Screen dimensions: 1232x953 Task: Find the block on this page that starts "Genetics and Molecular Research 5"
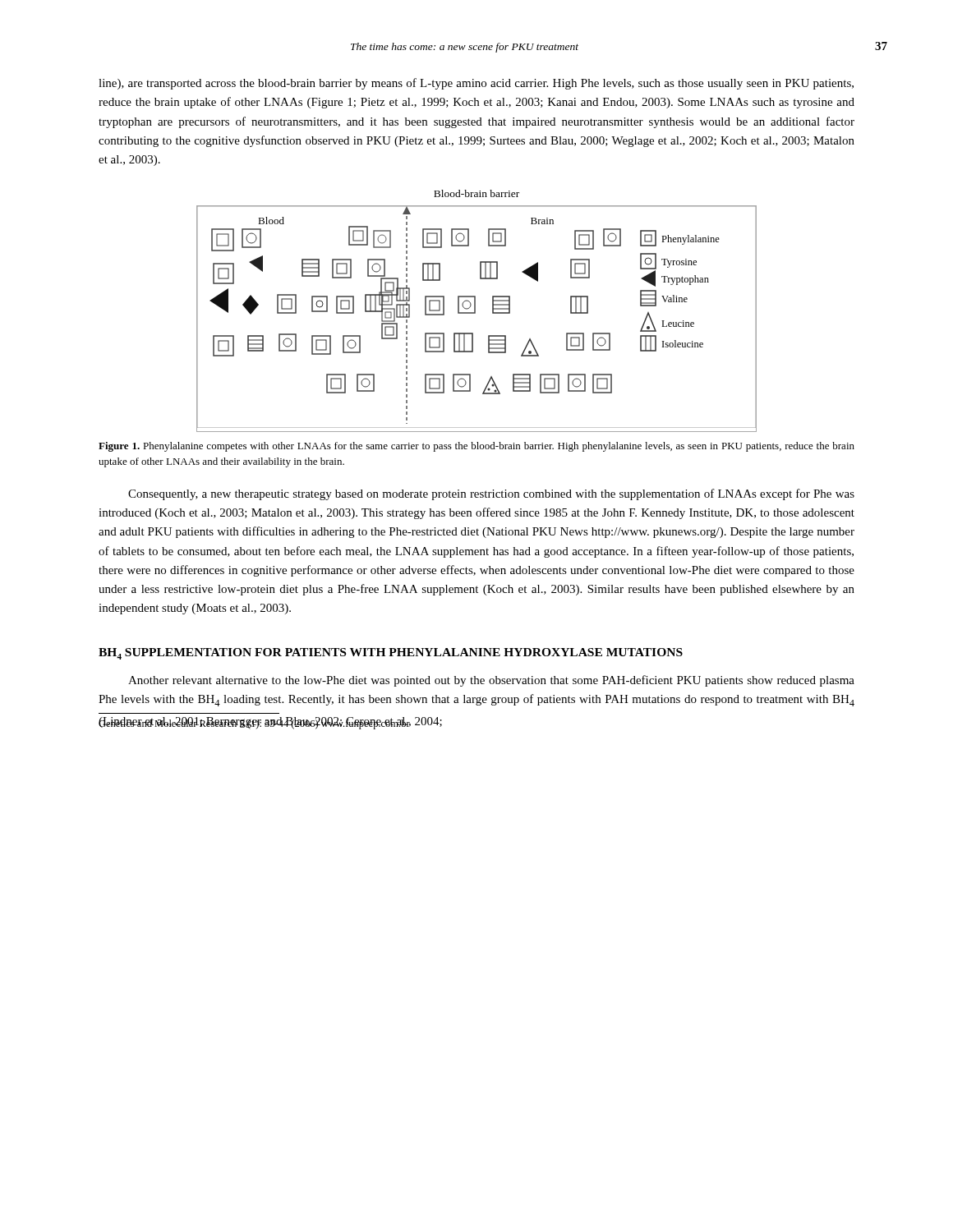coord(254,723)
